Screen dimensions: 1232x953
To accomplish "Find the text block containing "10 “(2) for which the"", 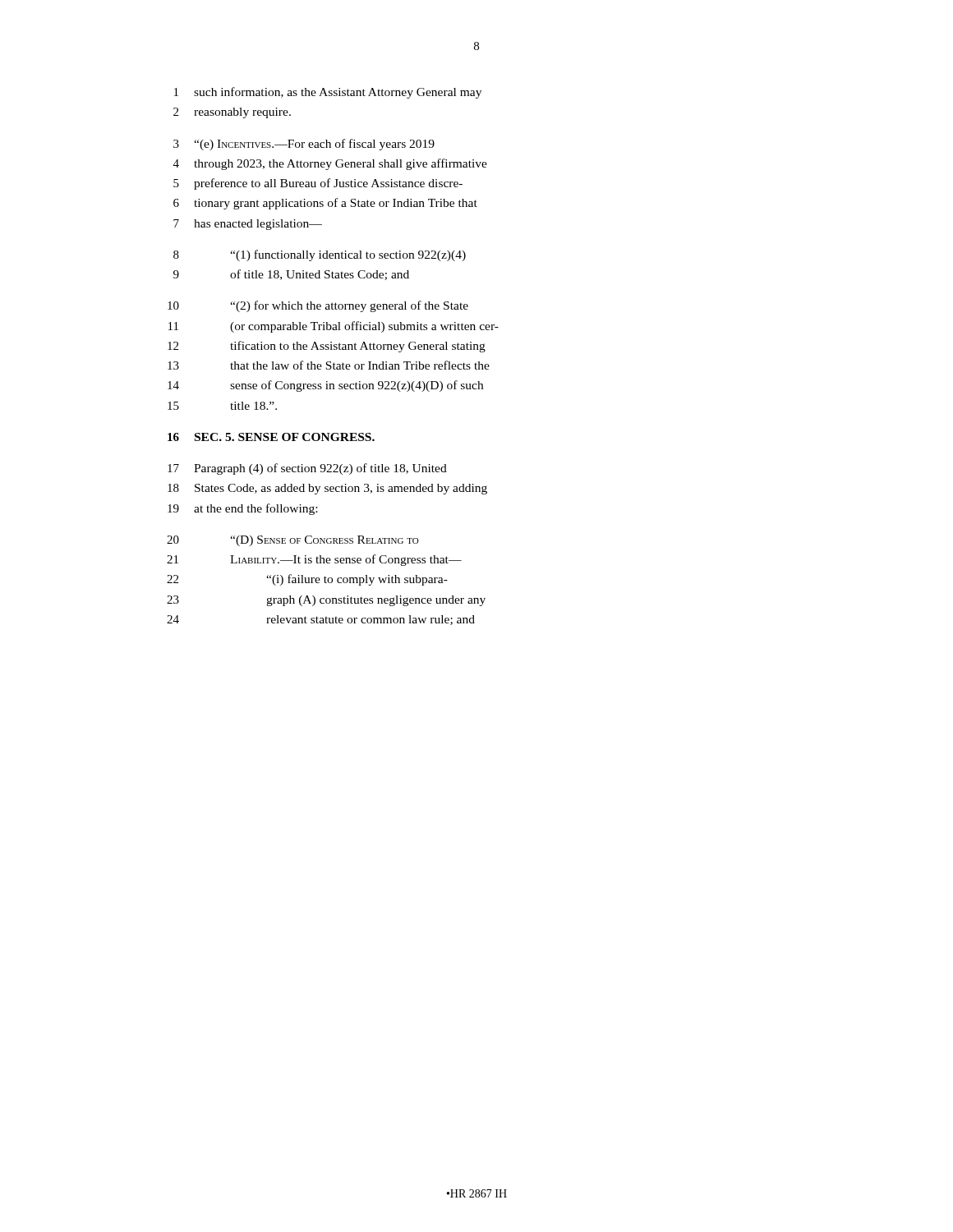I will tap(318, 306).
